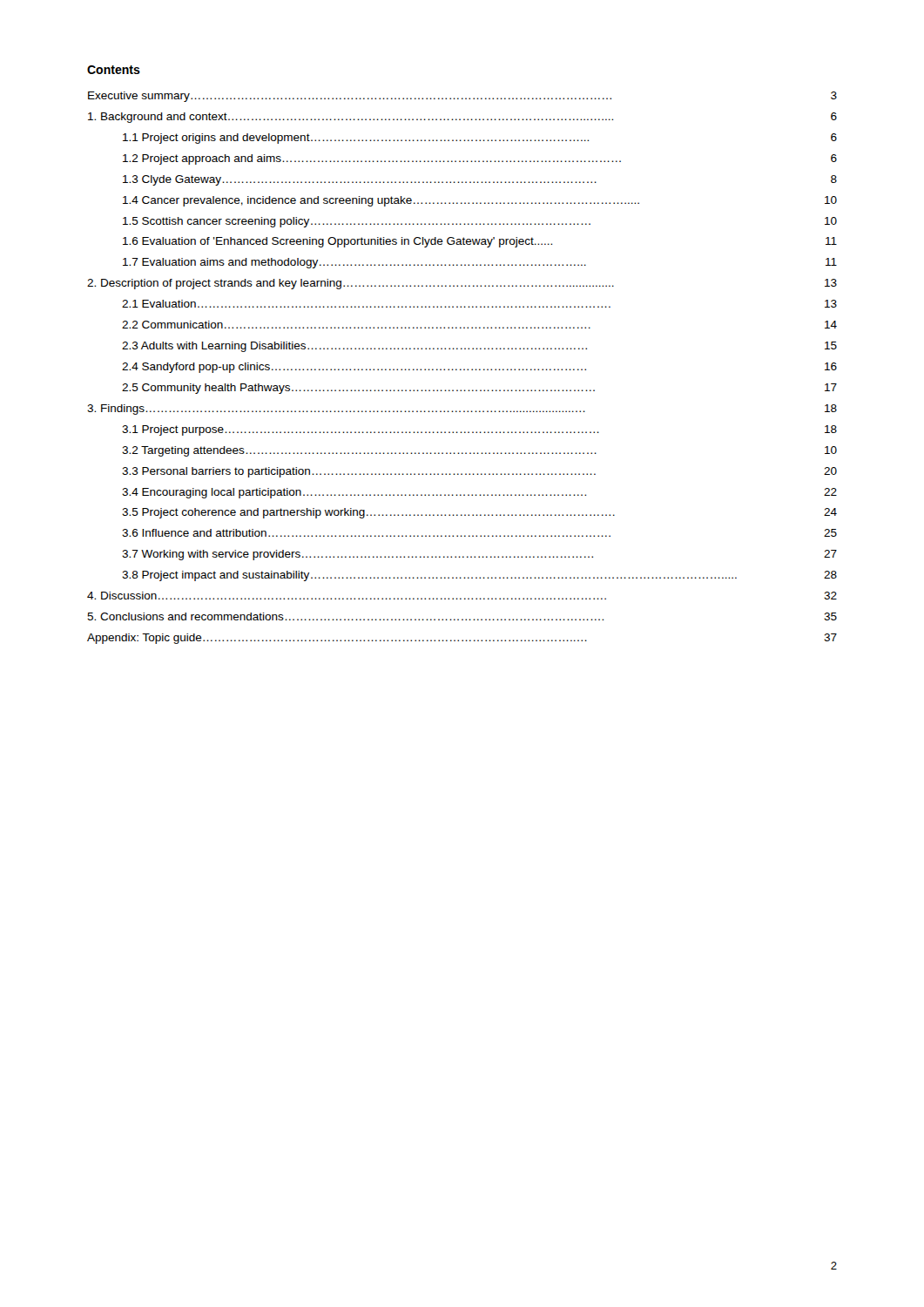This screenshot has width=924, height=1307.
Task: Click on the list item that says "3. Findings…………………………………………………………………………………....................…18"
Action: coord(462,409)
